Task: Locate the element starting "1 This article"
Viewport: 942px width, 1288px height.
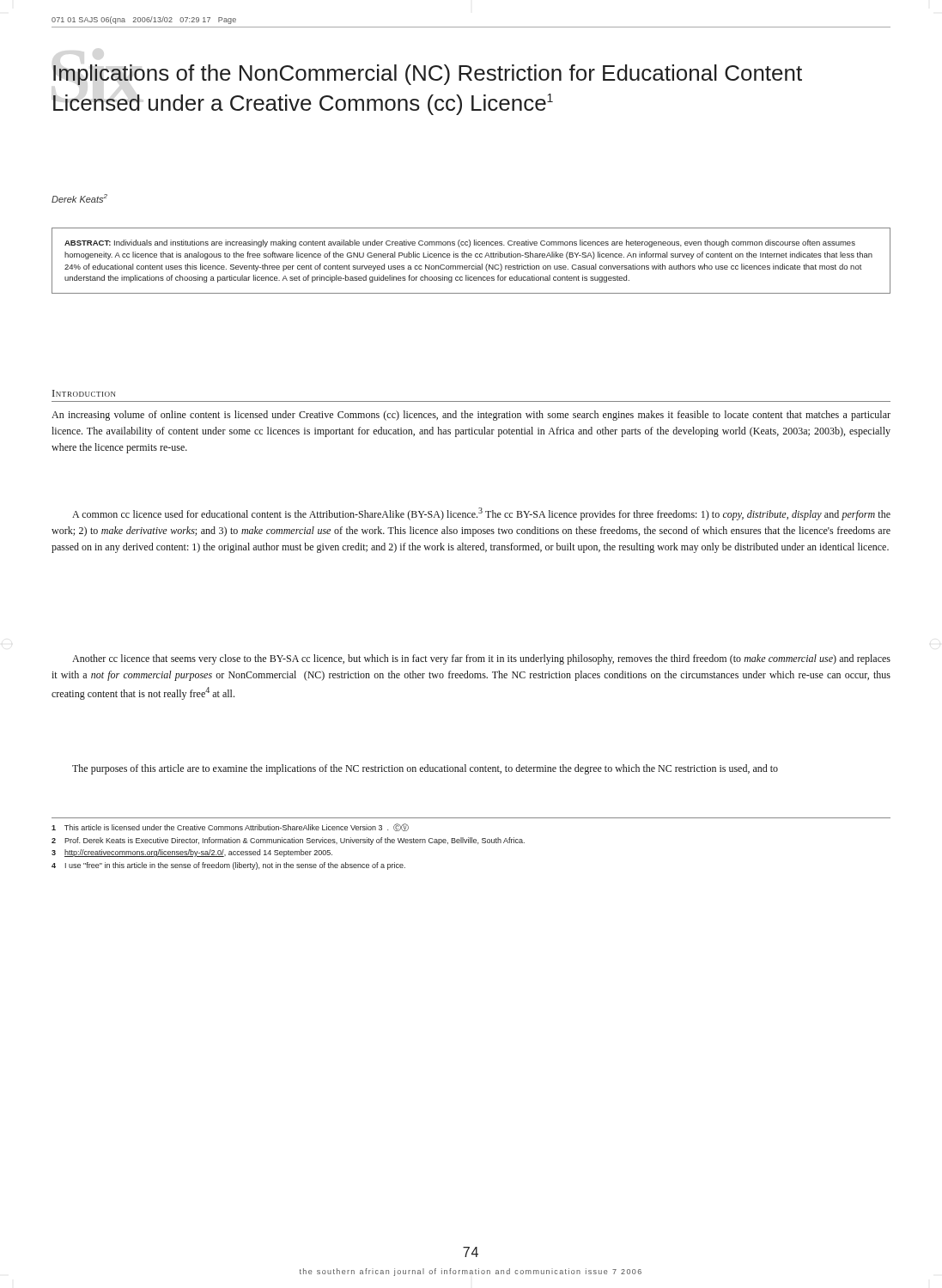Action: tap(230, 828)
